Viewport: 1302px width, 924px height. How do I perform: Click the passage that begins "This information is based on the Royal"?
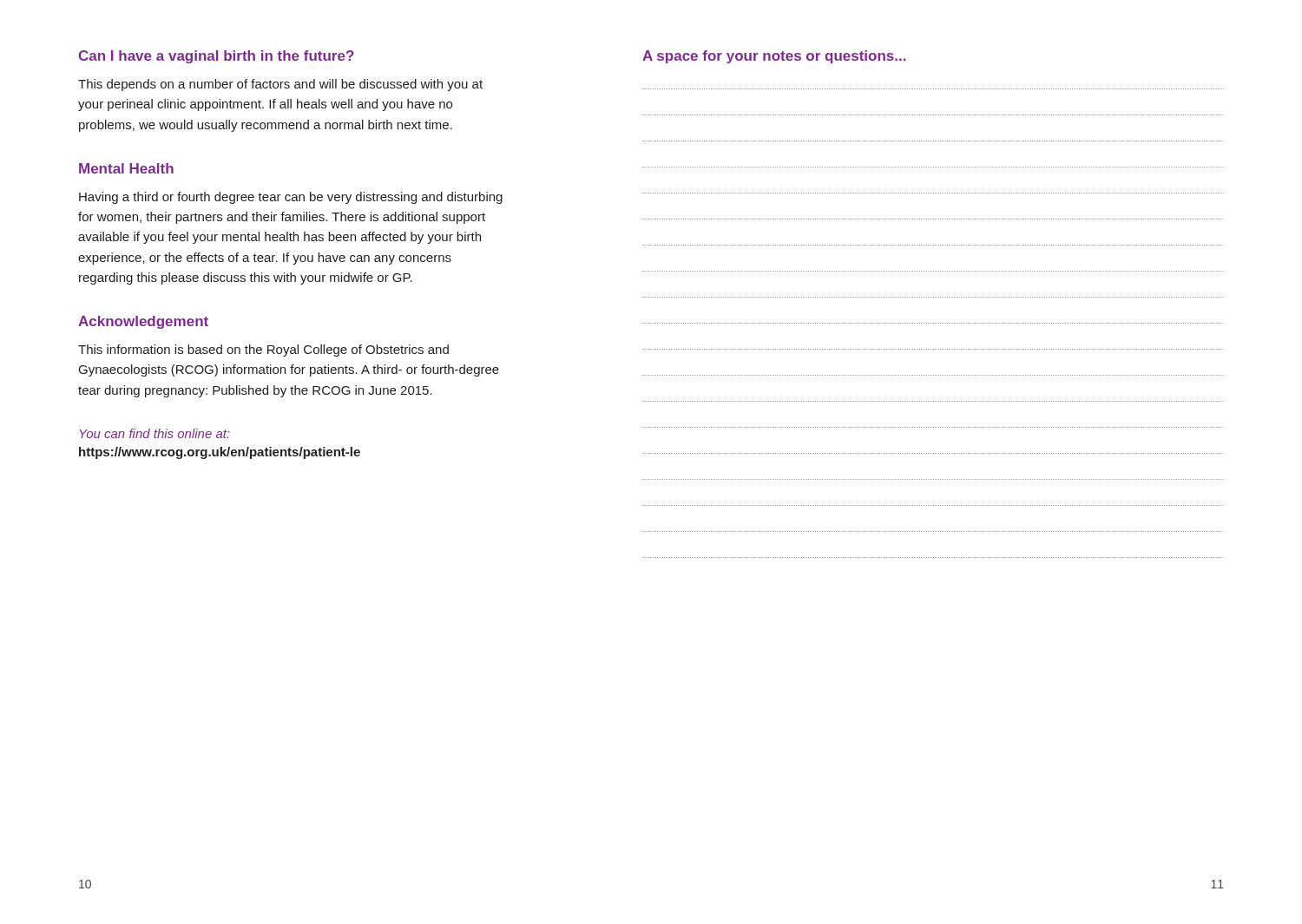pos(289,369)
